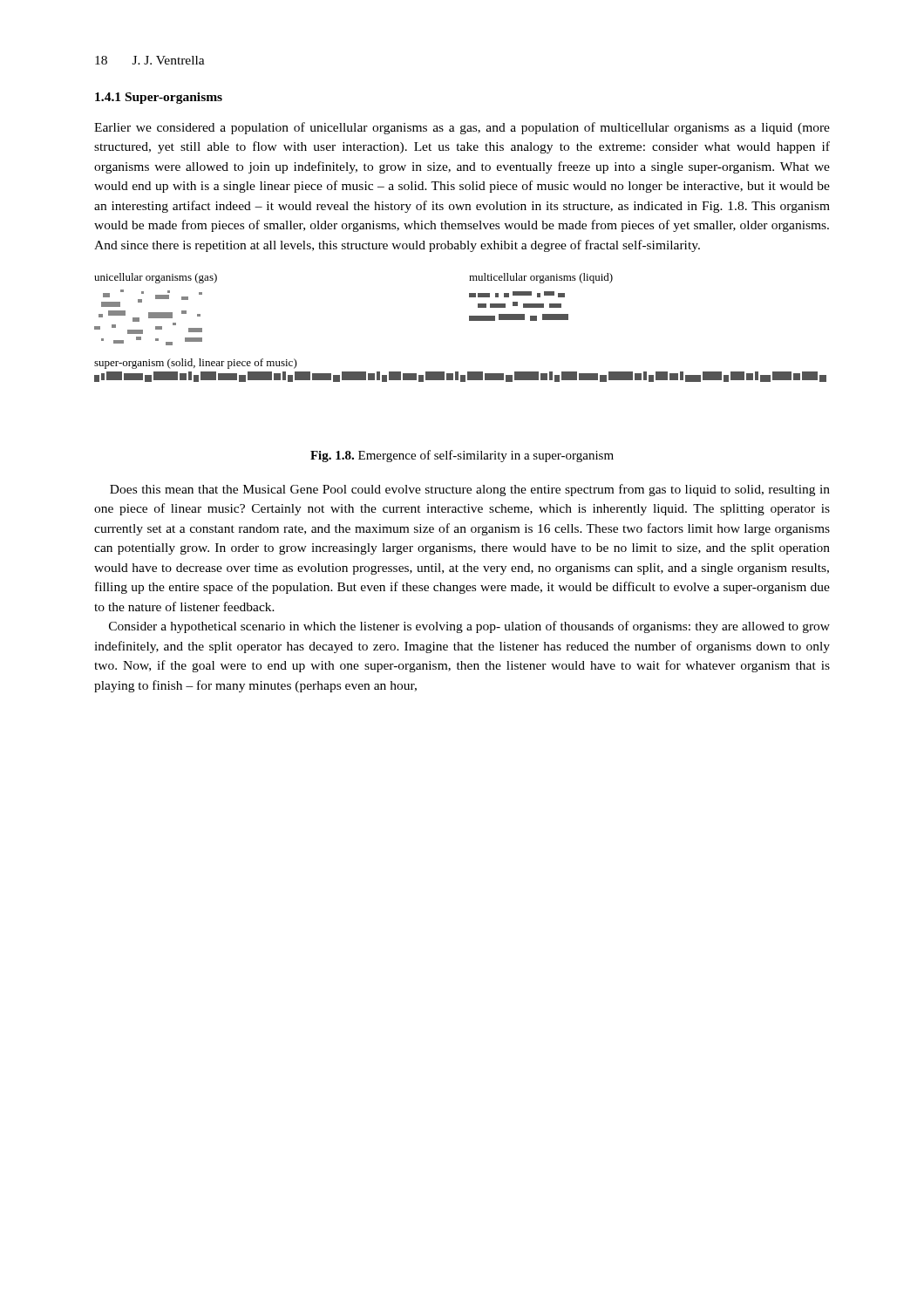Navigate to the block starting "Does this mean that"
The height and width of the screenshot is (1308, 924).
pyautogui.click(x=462, y=548)
